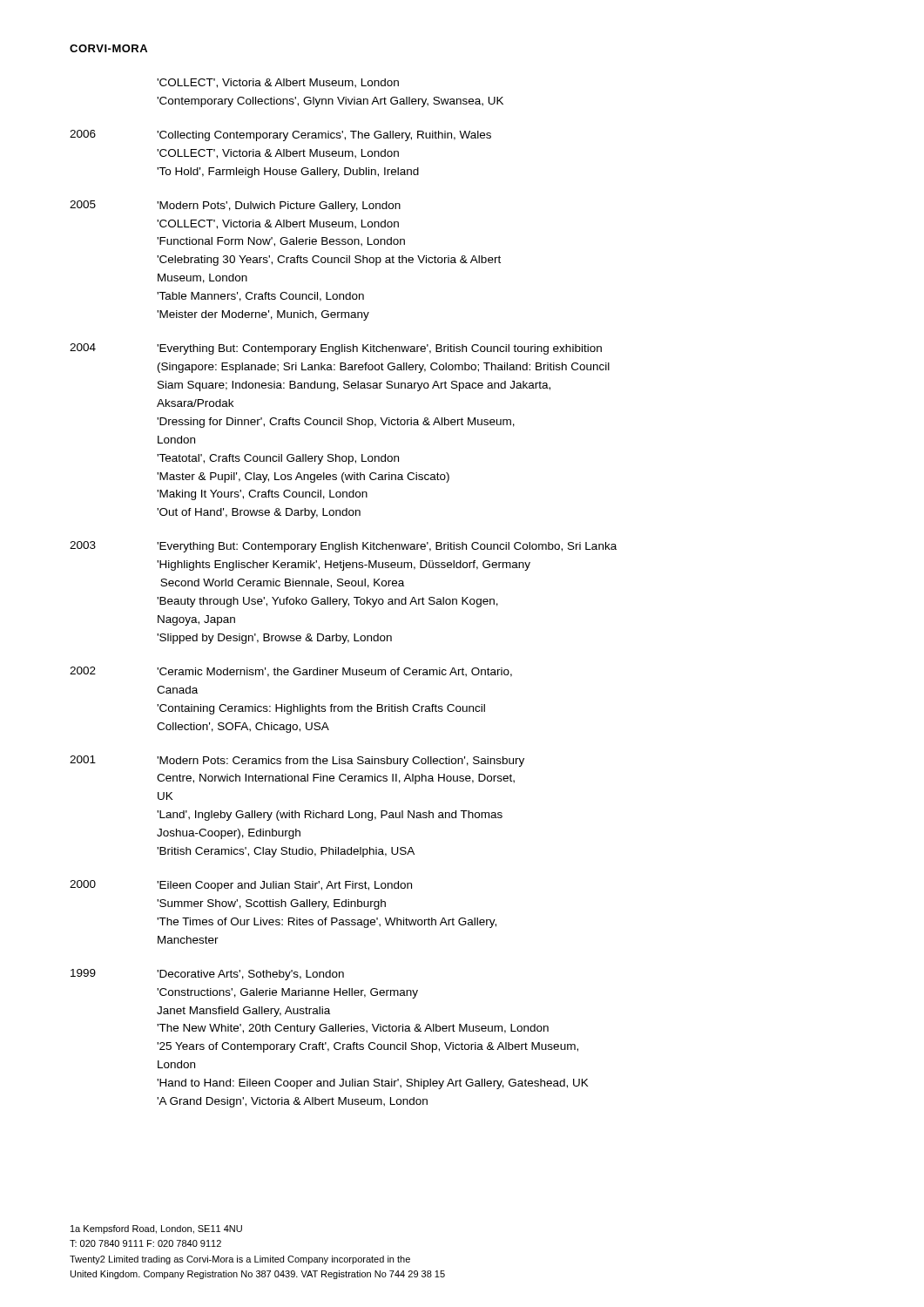
Task: Select the list item that reads "2003 'Everything But: Contemporary English Kitchenware', British"
Action: coord(462,593)
